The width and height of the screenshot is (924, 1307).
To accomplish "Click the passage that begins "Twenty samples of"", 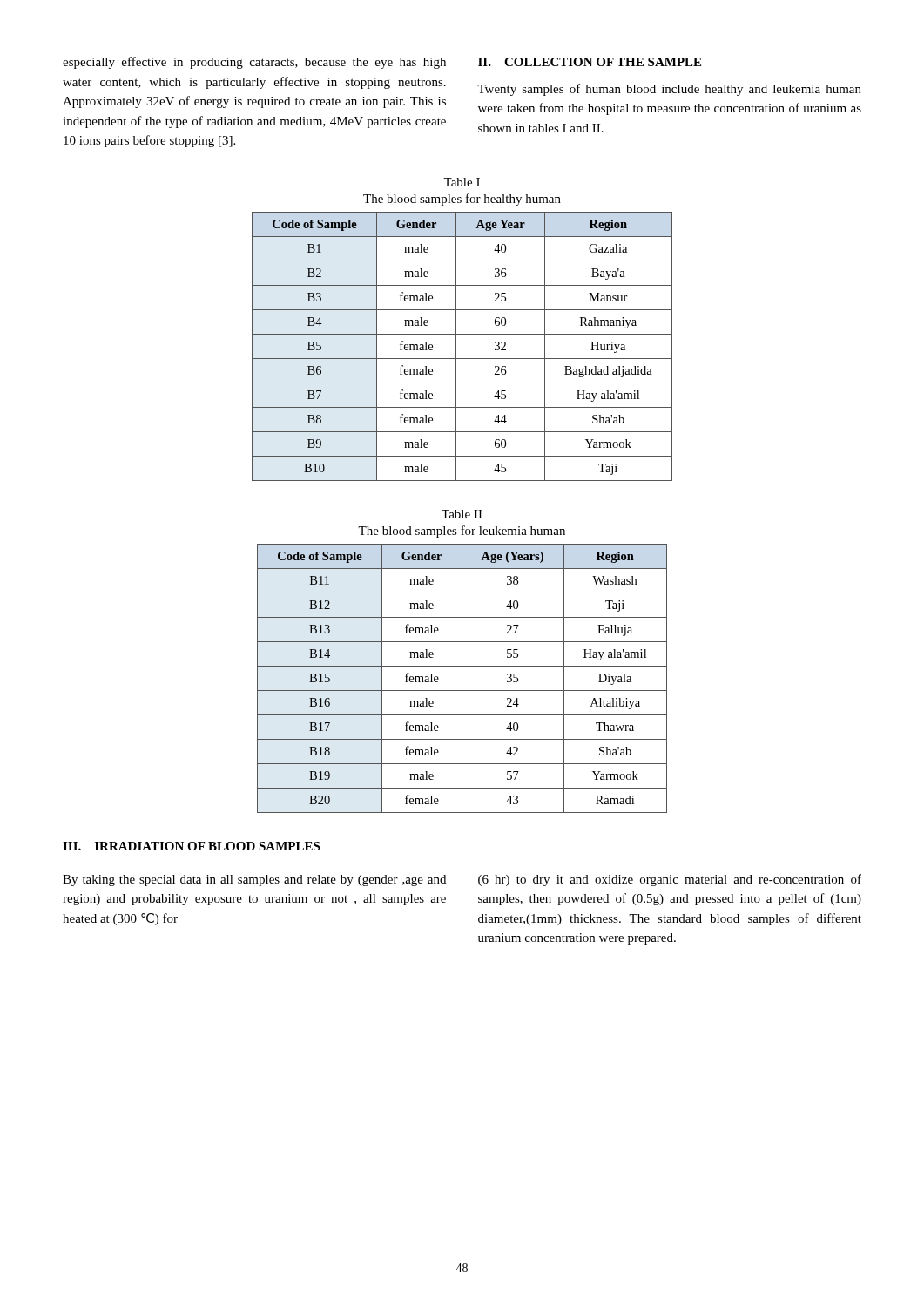I will click(669, 108).
